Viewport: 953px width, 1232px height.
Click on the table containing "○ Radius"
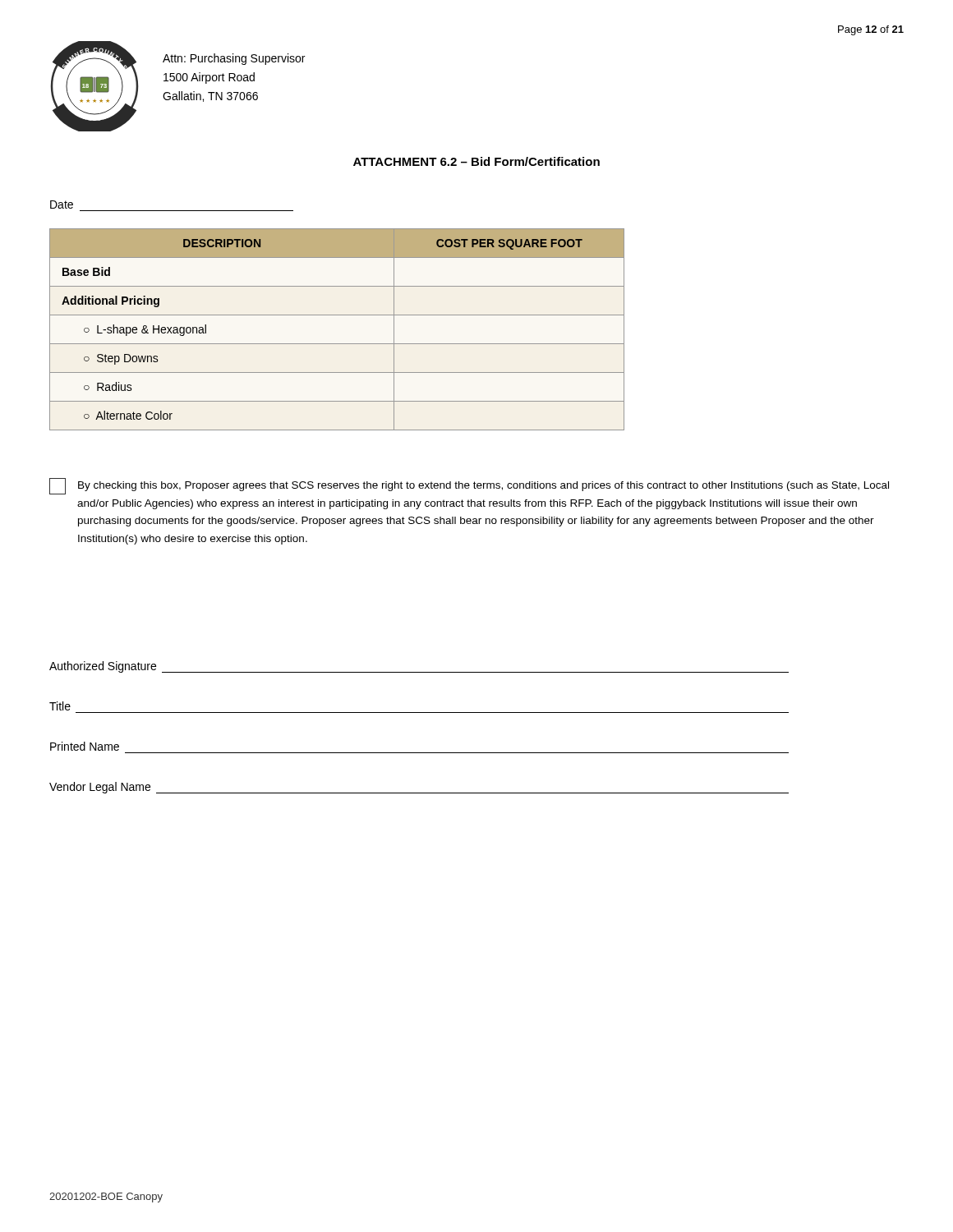(337, 329)
